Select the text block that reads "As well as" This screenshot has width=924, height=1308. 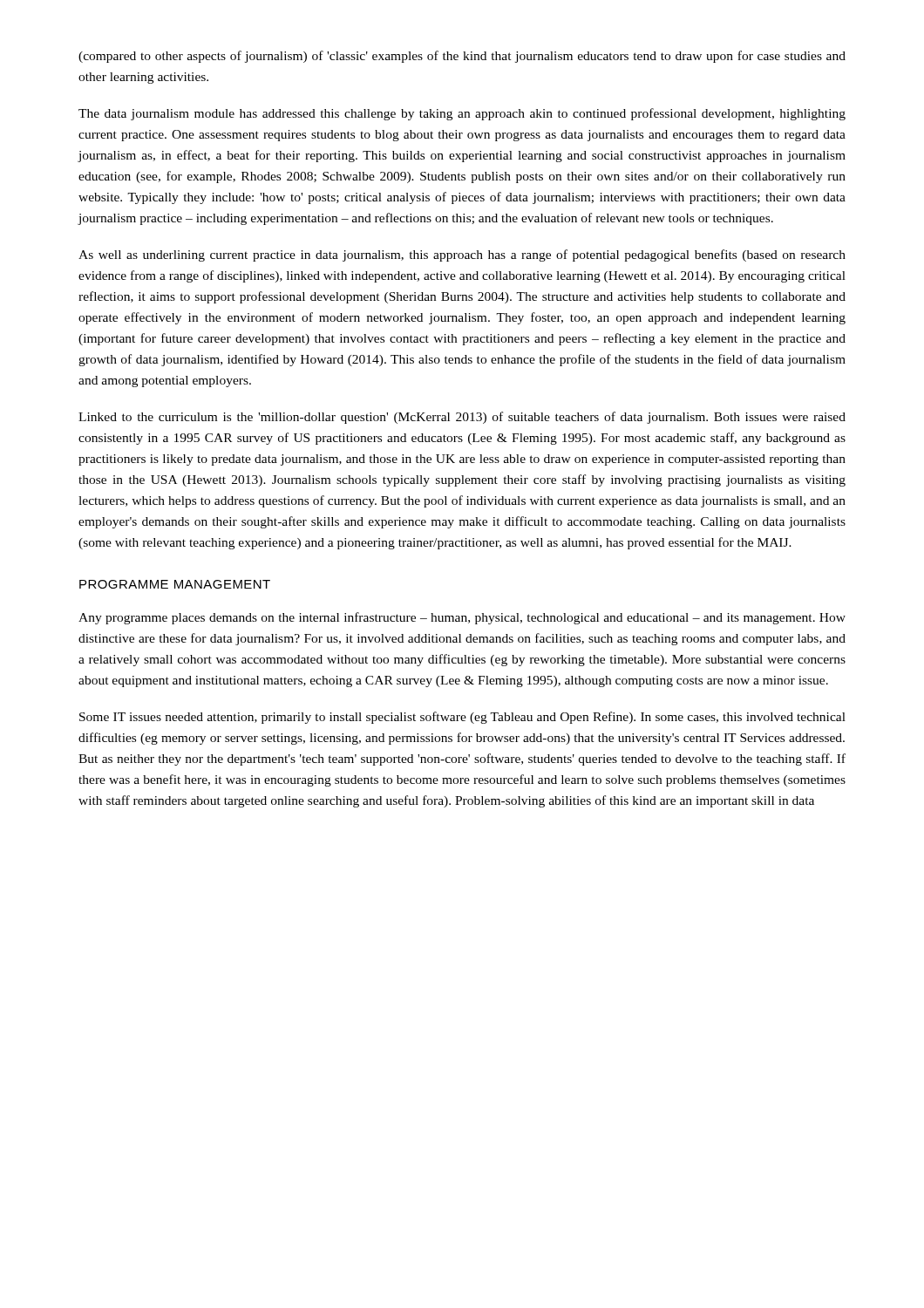tap(462, 317)
